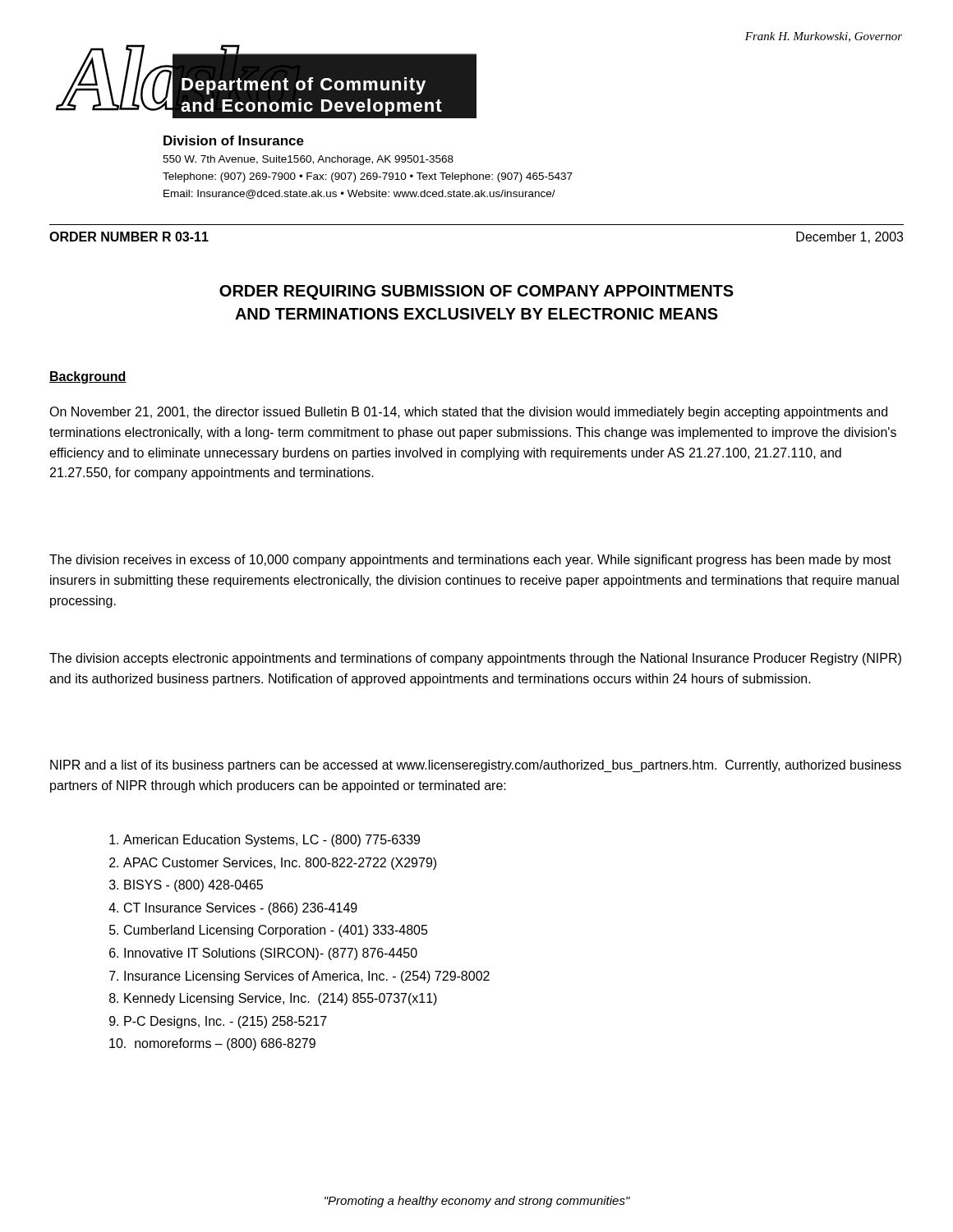Point to the block beginning "P-C Designs, Inc."
The width and height of the screenshot is (953, 1232).
(x=225, y=1021)
